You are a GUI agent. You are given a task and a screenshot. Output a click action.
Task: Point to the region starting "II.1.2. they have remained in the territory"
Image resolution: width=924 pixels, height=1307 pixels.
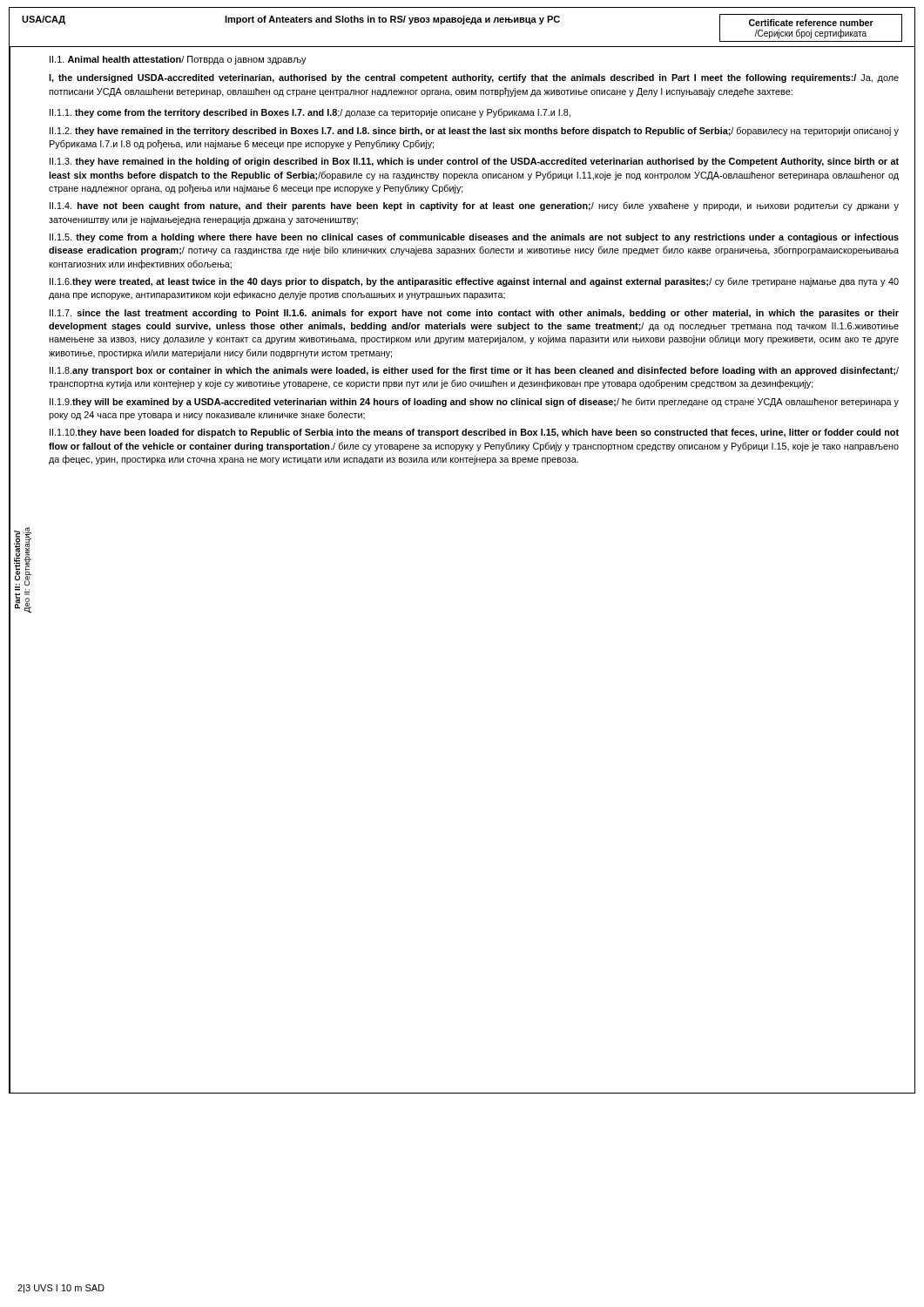coord(474,137)
